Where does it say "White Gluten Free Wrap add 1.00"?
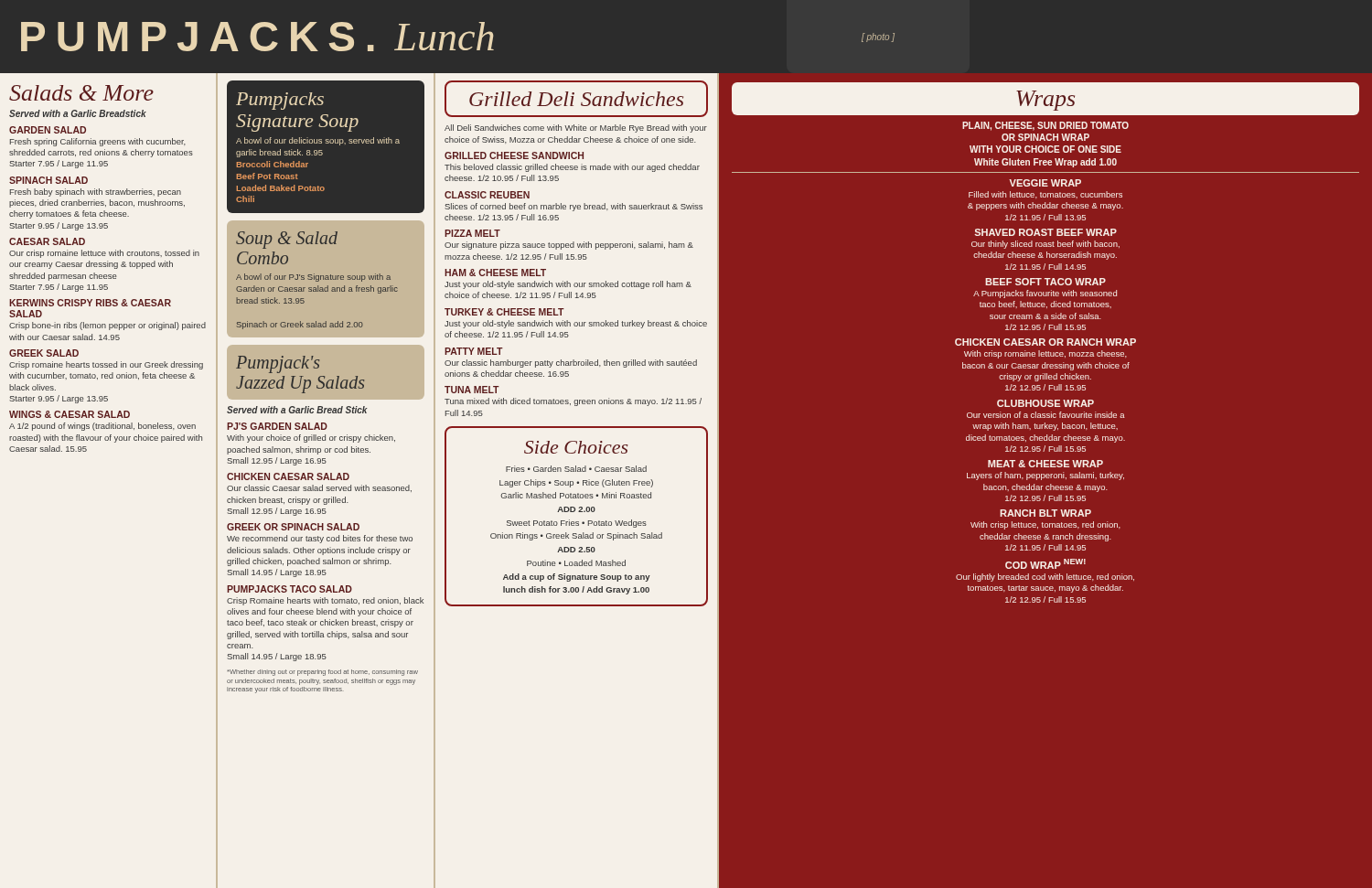This screenshot has width=1372, height=888. point(1045,162)
